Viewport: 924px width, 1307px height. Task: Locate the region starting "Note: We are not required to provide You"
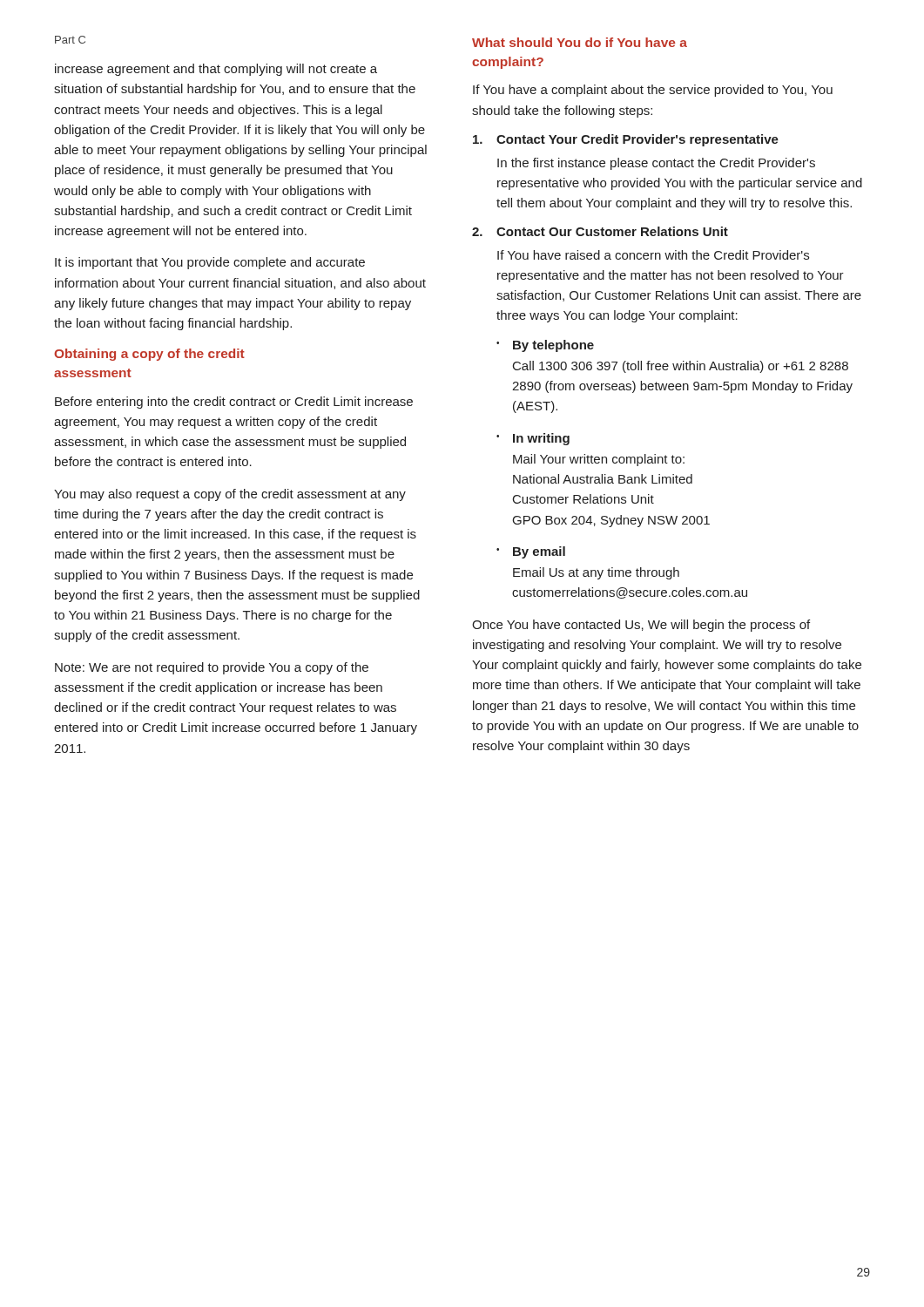point(241,707)
